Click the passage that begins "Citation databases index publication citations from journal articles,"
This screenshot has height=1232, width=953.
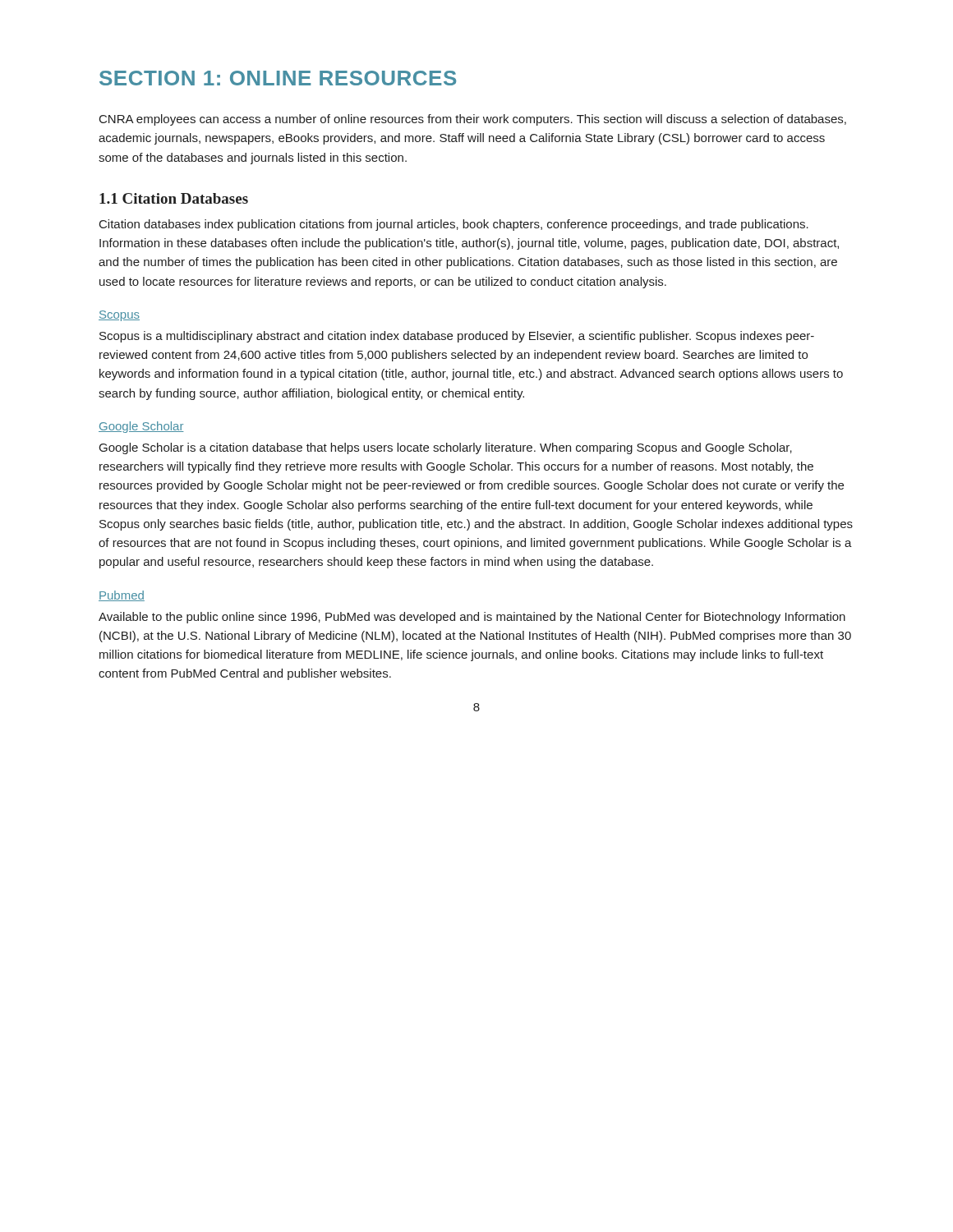coord(476,252)
